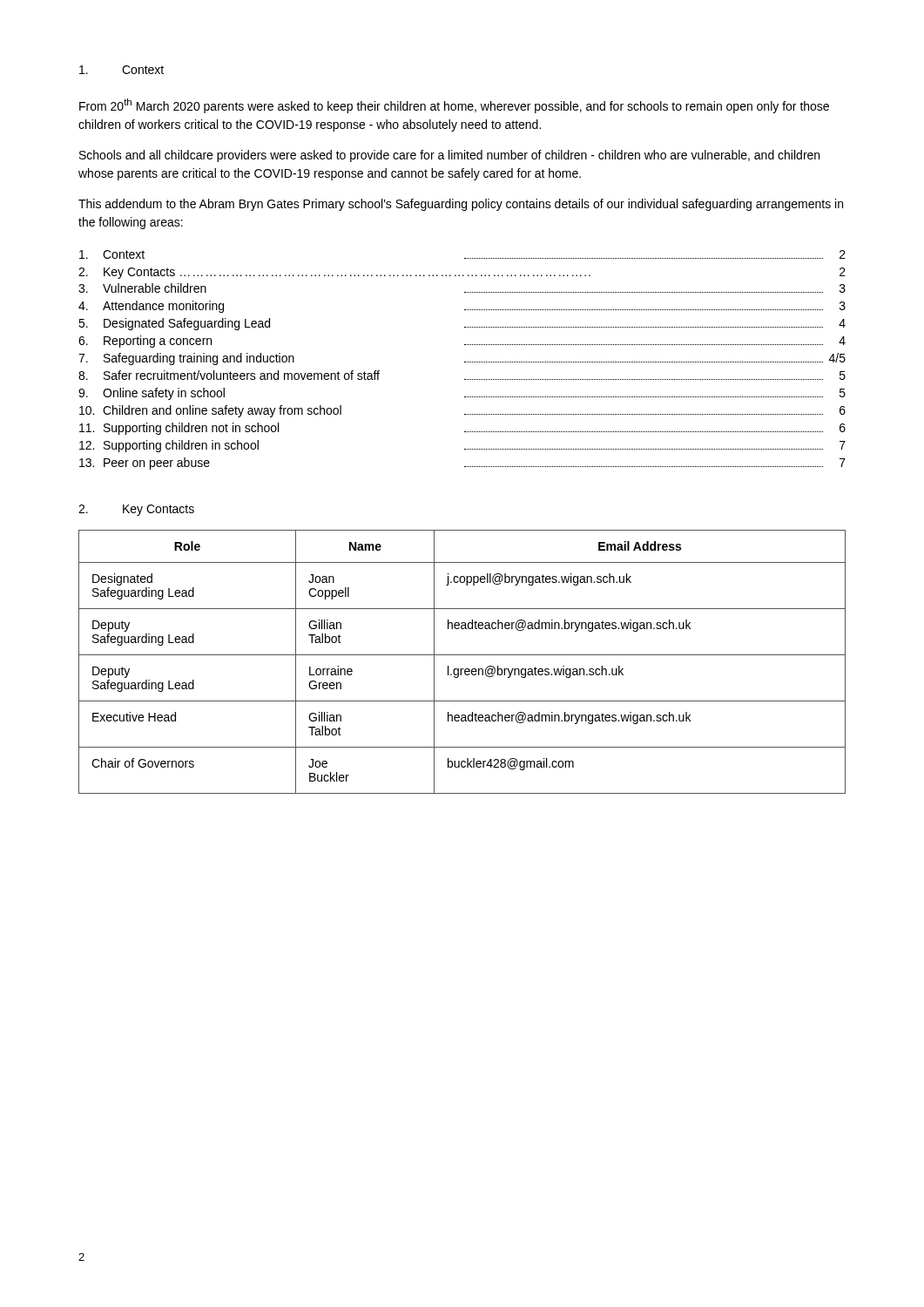Find the region starting "12. Supporting children in school 7"
This screenshot has width=924, height=1307.
click(462, 445)
